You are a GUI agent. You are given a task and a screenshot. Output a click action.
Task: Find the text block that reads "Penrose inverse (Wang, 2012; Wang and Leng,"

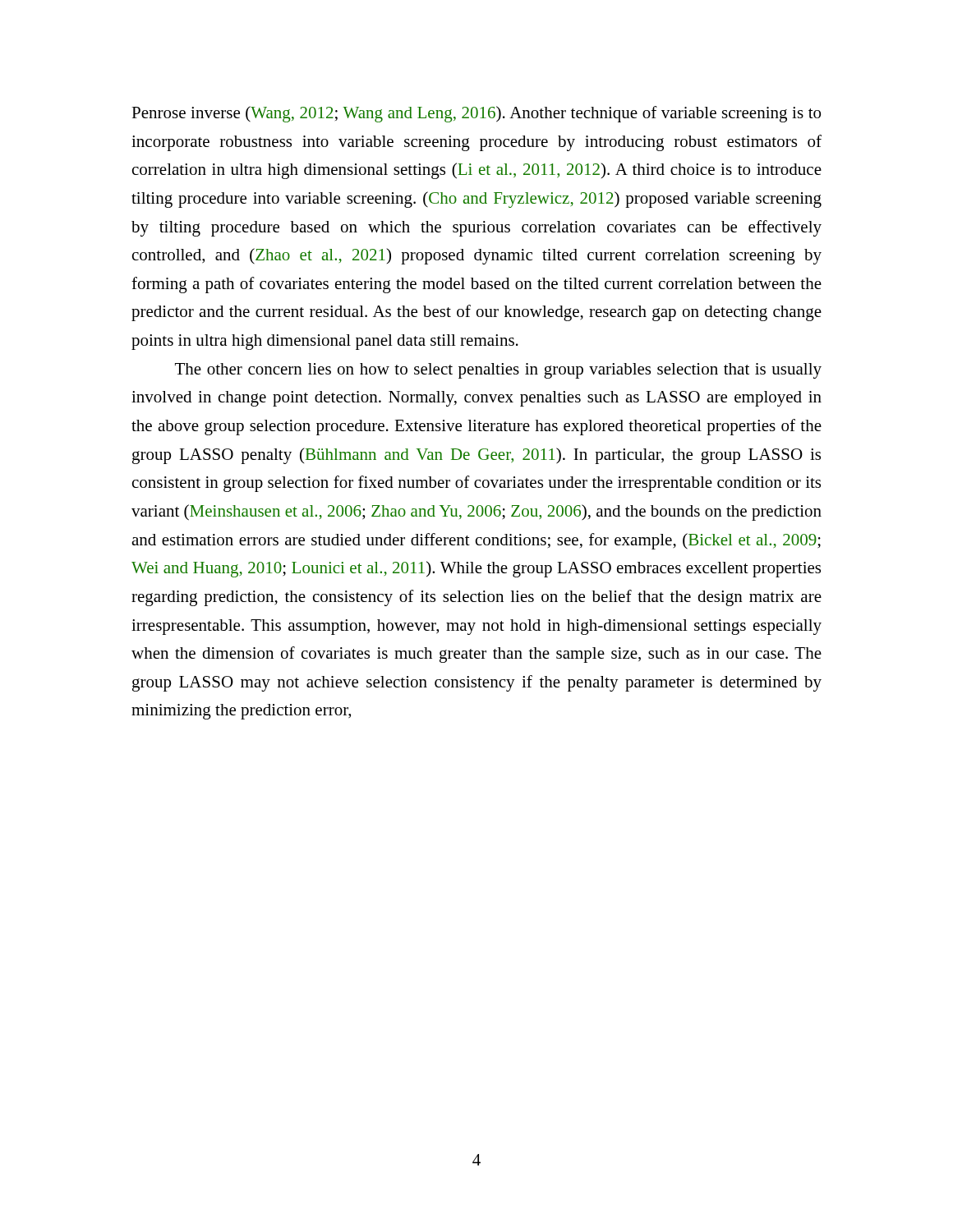pos(476,227)
